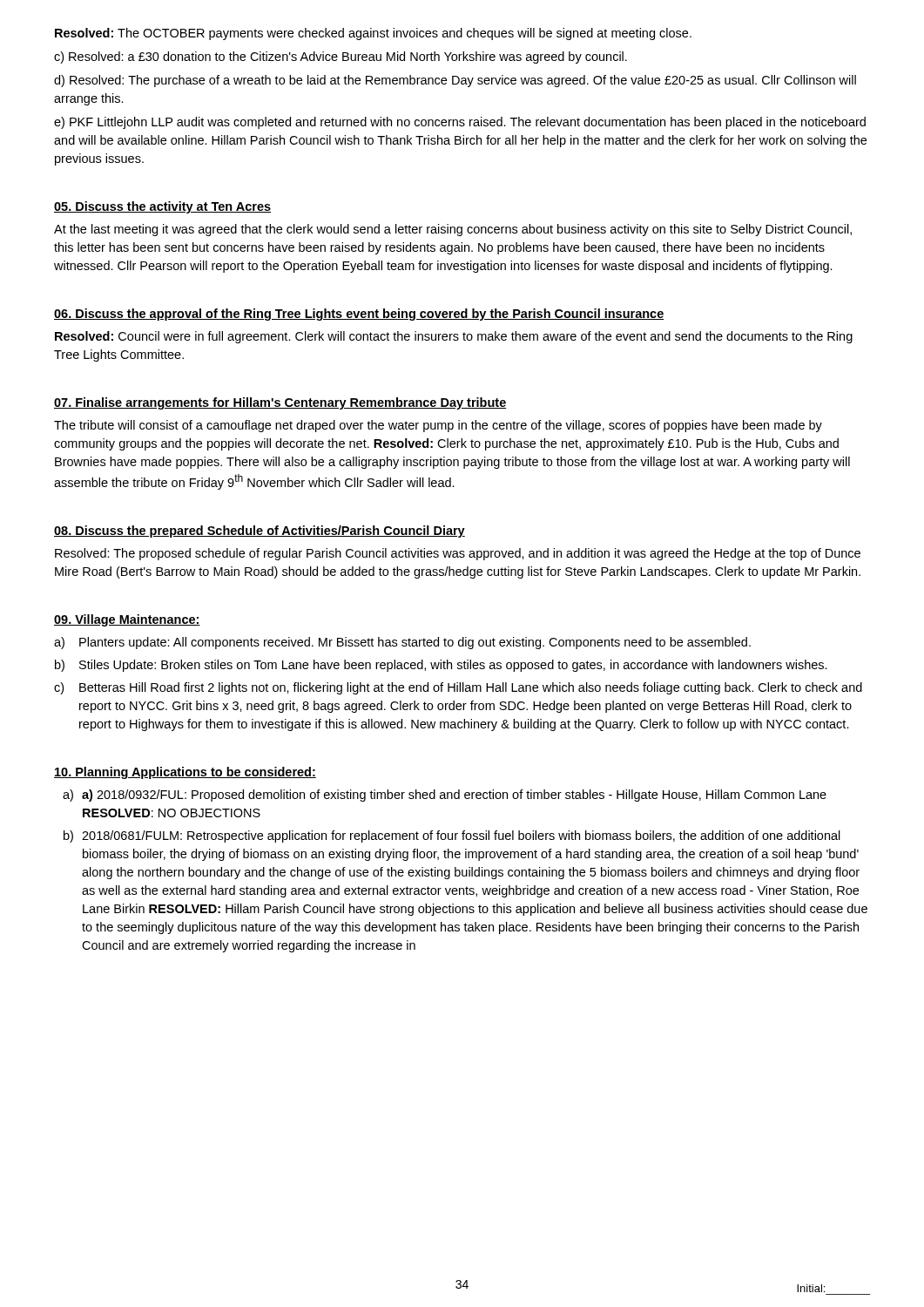This screenshot has width=924, height=1307.
Task: Locate the text starting "Resolved: Council were in"
Action: pyautogui.click(x=462, y=346)
